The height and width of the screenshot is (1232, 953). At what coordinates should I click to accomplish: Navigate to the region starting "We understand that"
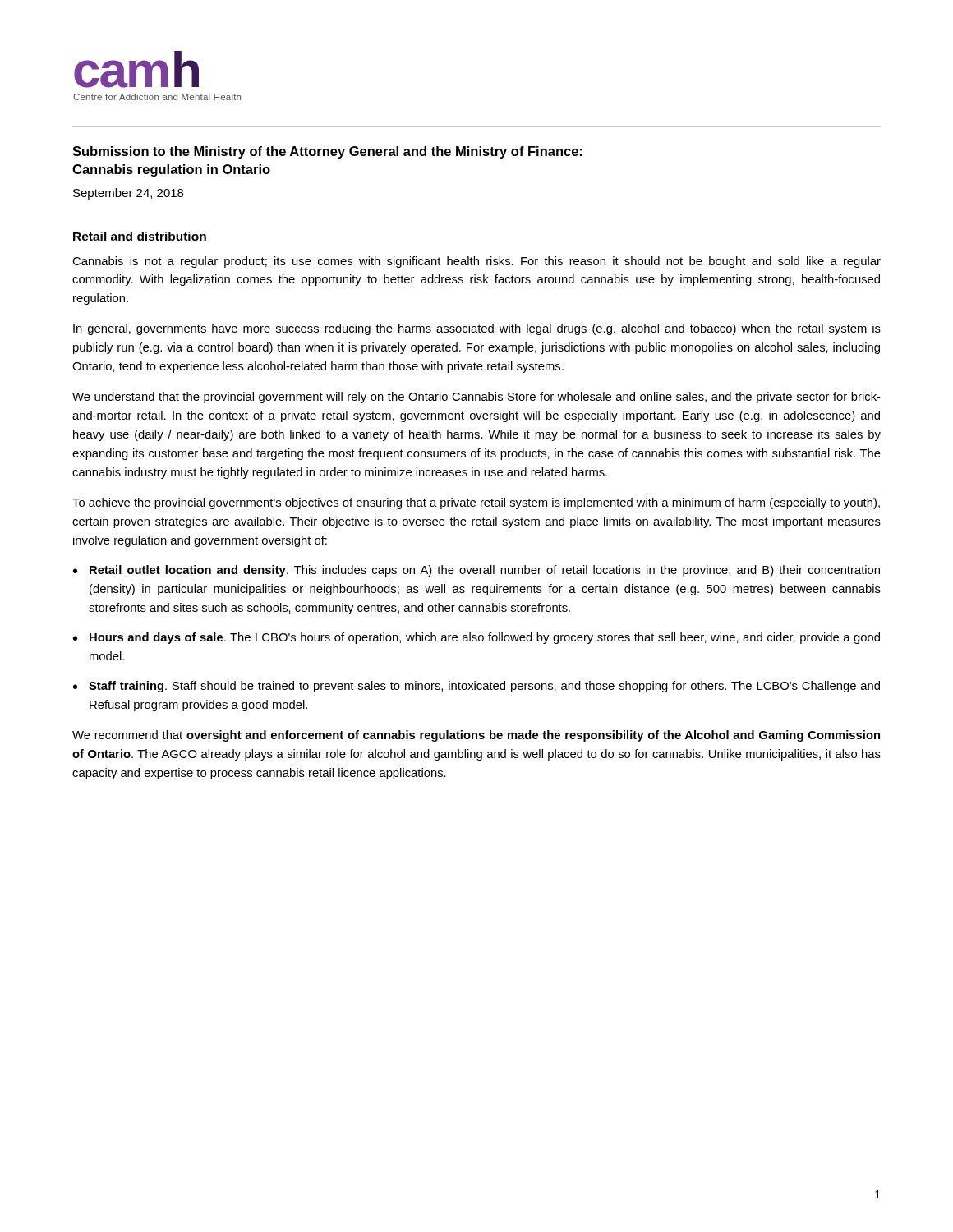pos(476,434)
